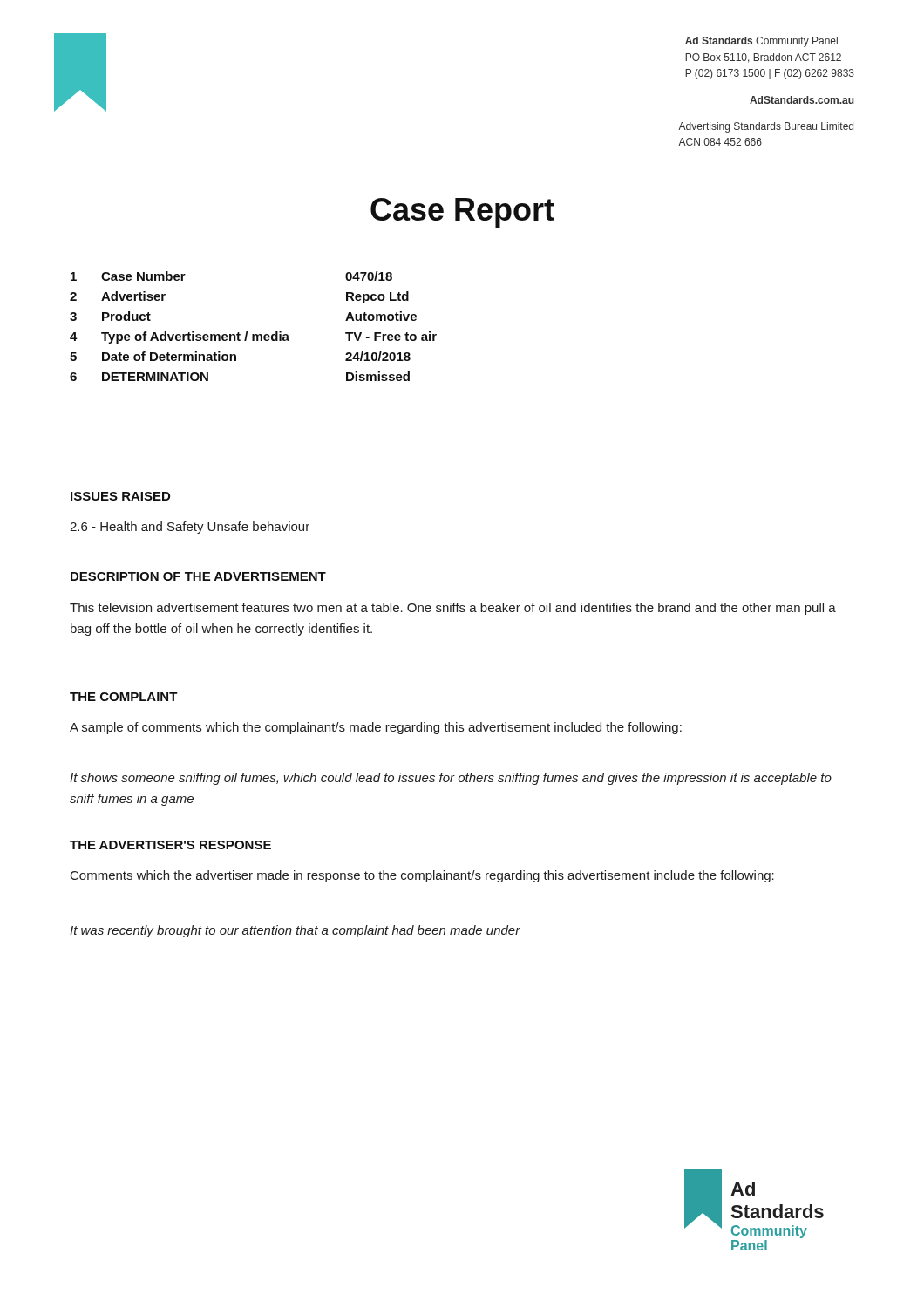Where does it say "ISSUES RAISED"?
924x1308 pixels.
click(x=120, y=496)
